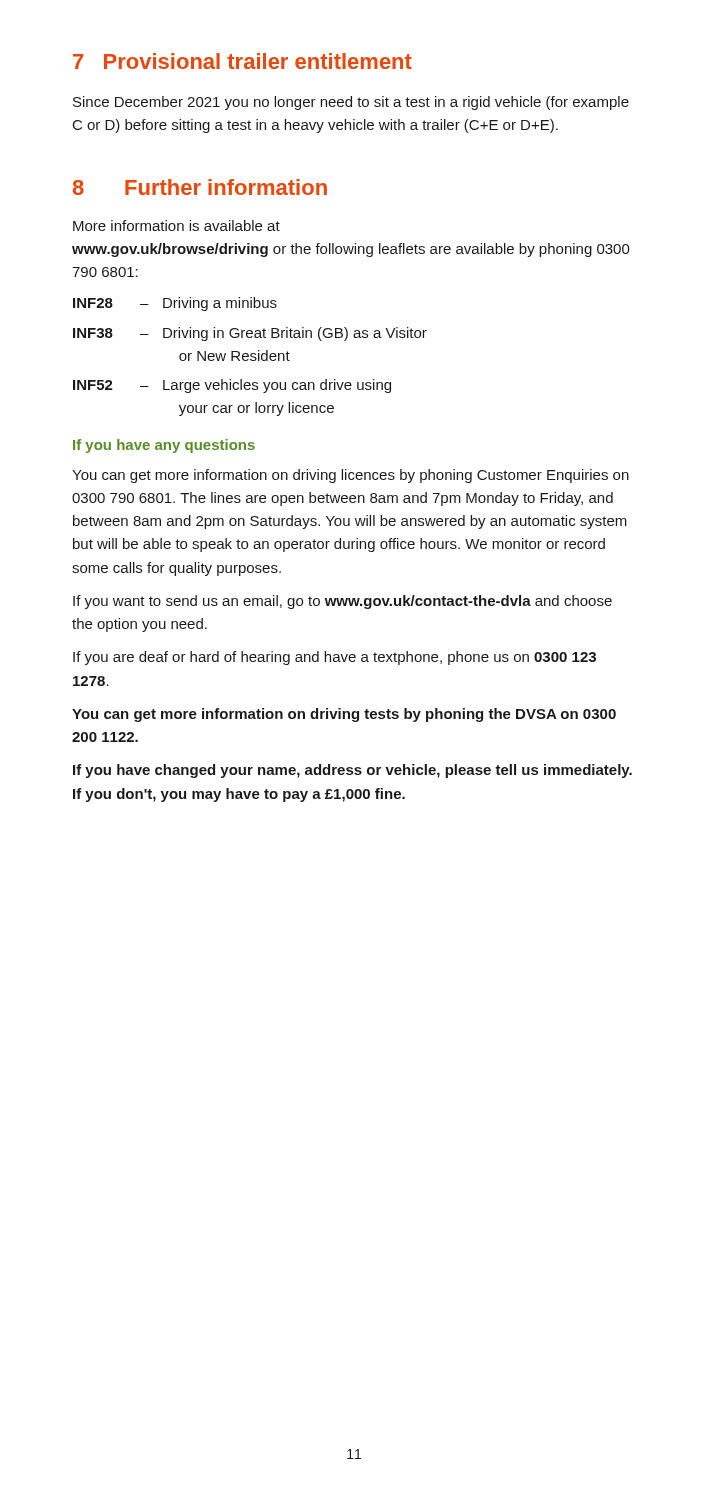Where does it say "7 Provisional trailer entitlement"?
Image resolution: width=708 pixels, height=1500 pixels.
click(242, 62)
